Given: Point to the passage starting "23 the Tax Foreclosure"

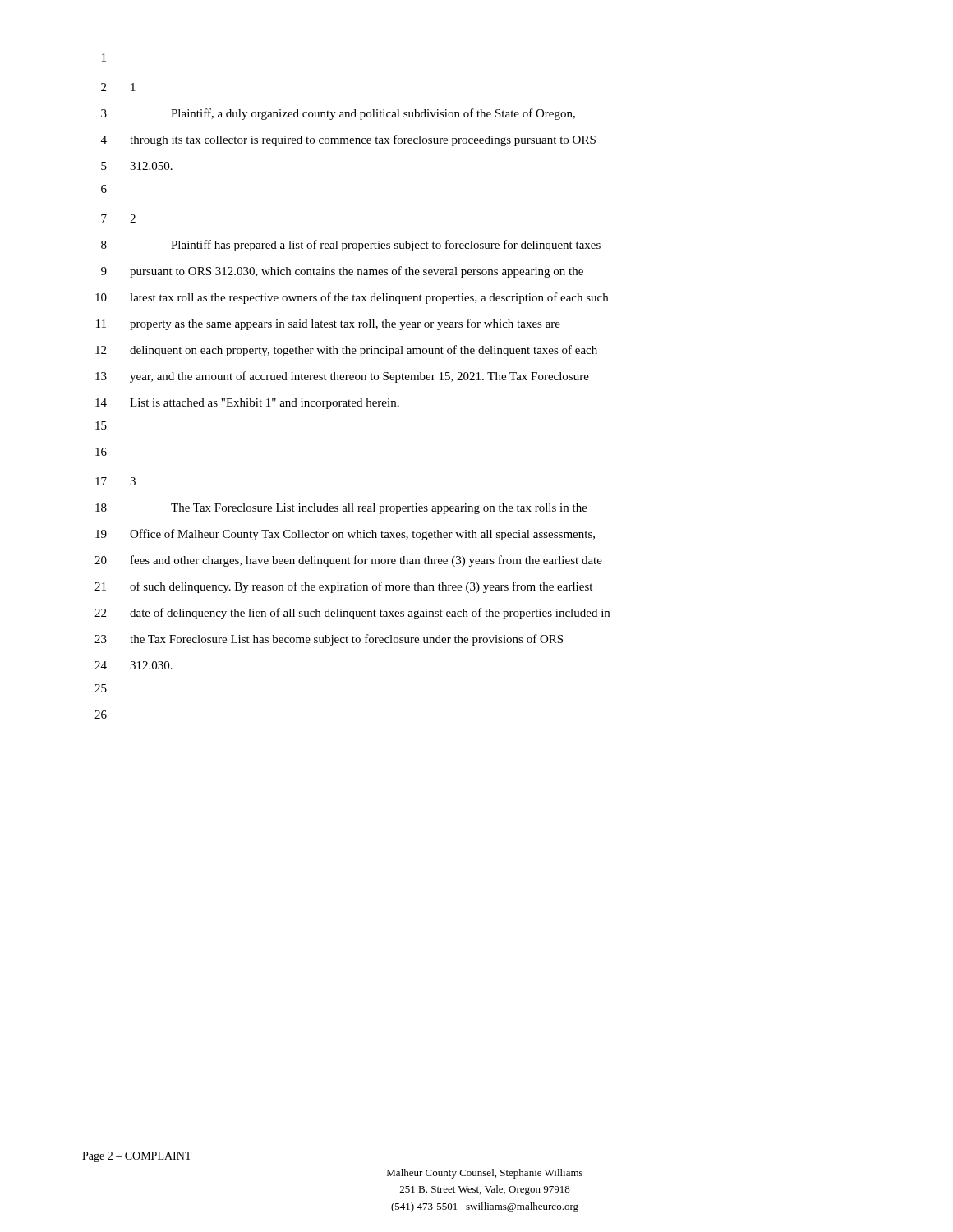Looking at the screenshot, I should pyautogui.click(x=485, y=639).
